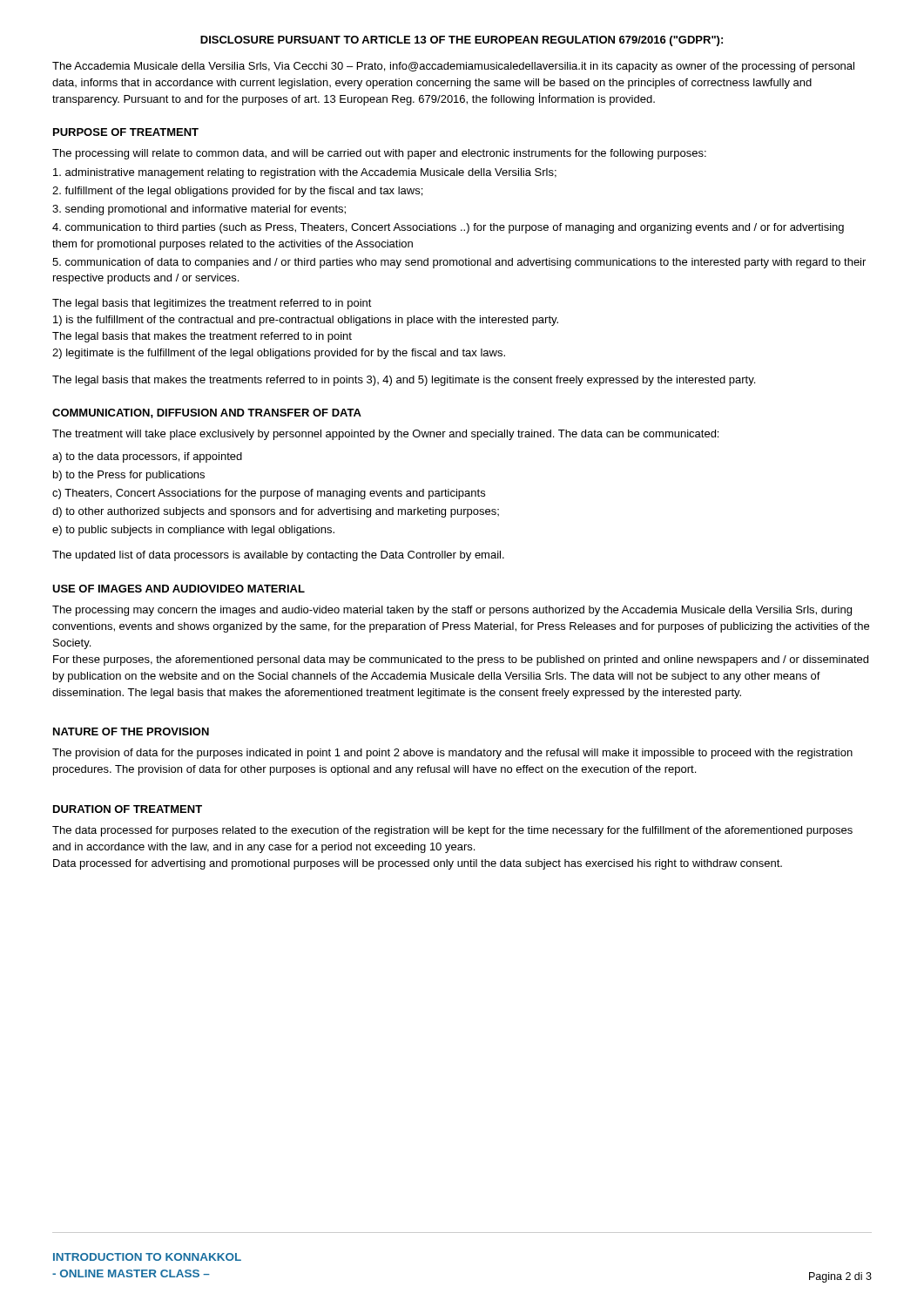The image size is (924, 1307).
Task: Find the list item that reads "5. communication of data to companies and /"
Action: [x=459, y=270]
